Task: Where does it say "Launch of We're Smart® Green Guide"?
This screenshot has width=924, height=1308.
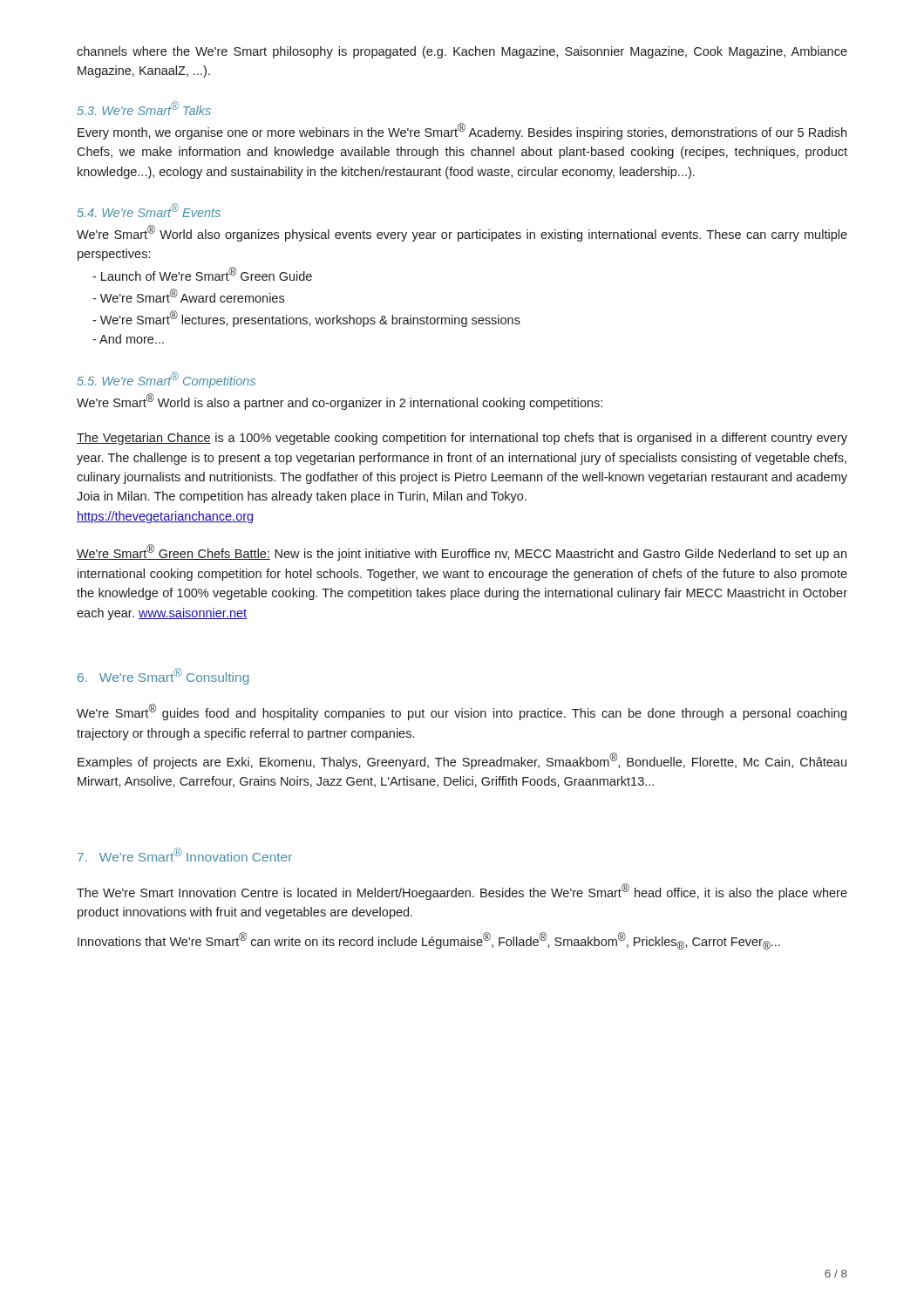Action: point(202,274)
